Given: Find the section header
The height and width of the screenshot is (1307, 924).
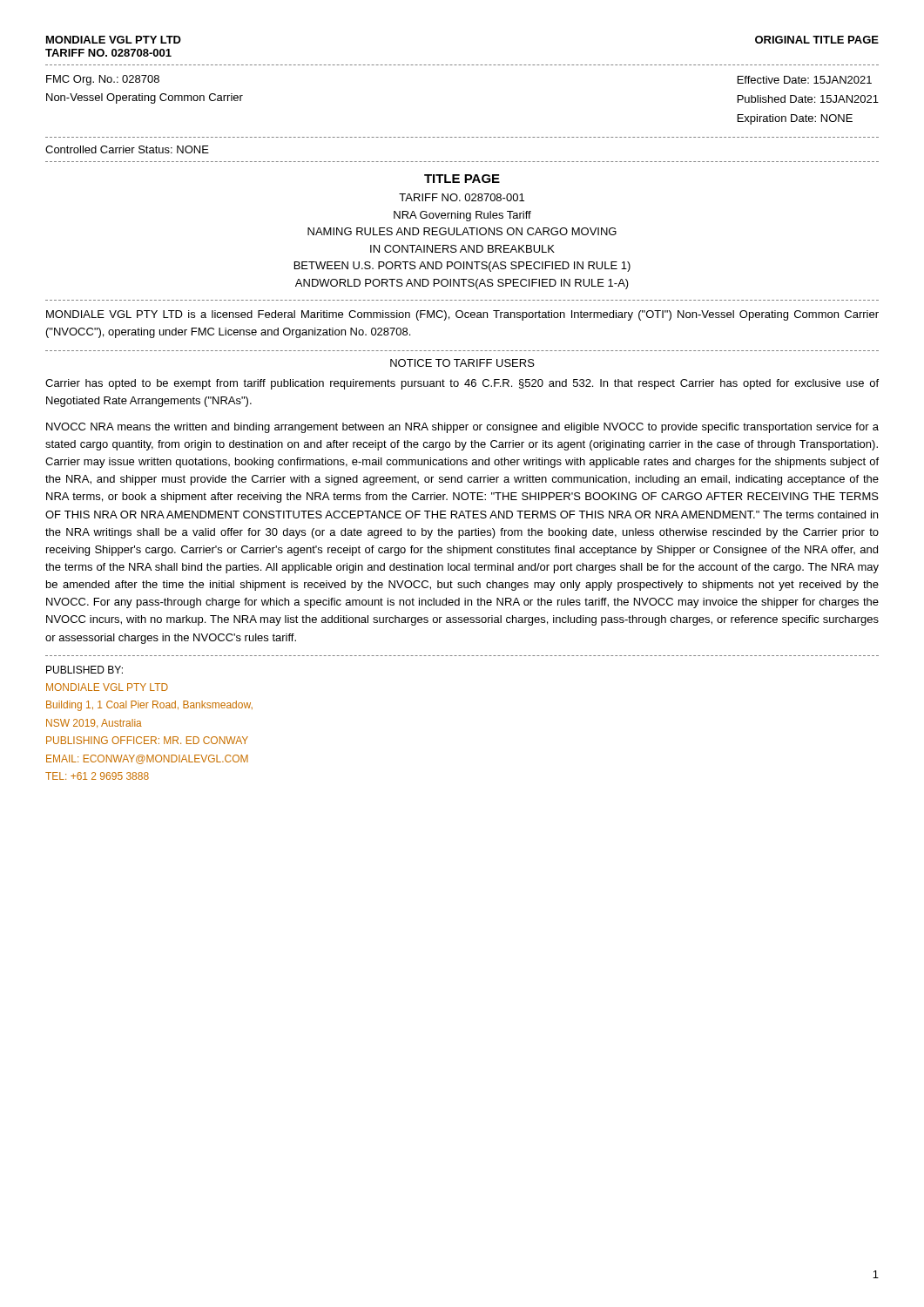Looking at the screenshot, I should (x=462, y=363).
